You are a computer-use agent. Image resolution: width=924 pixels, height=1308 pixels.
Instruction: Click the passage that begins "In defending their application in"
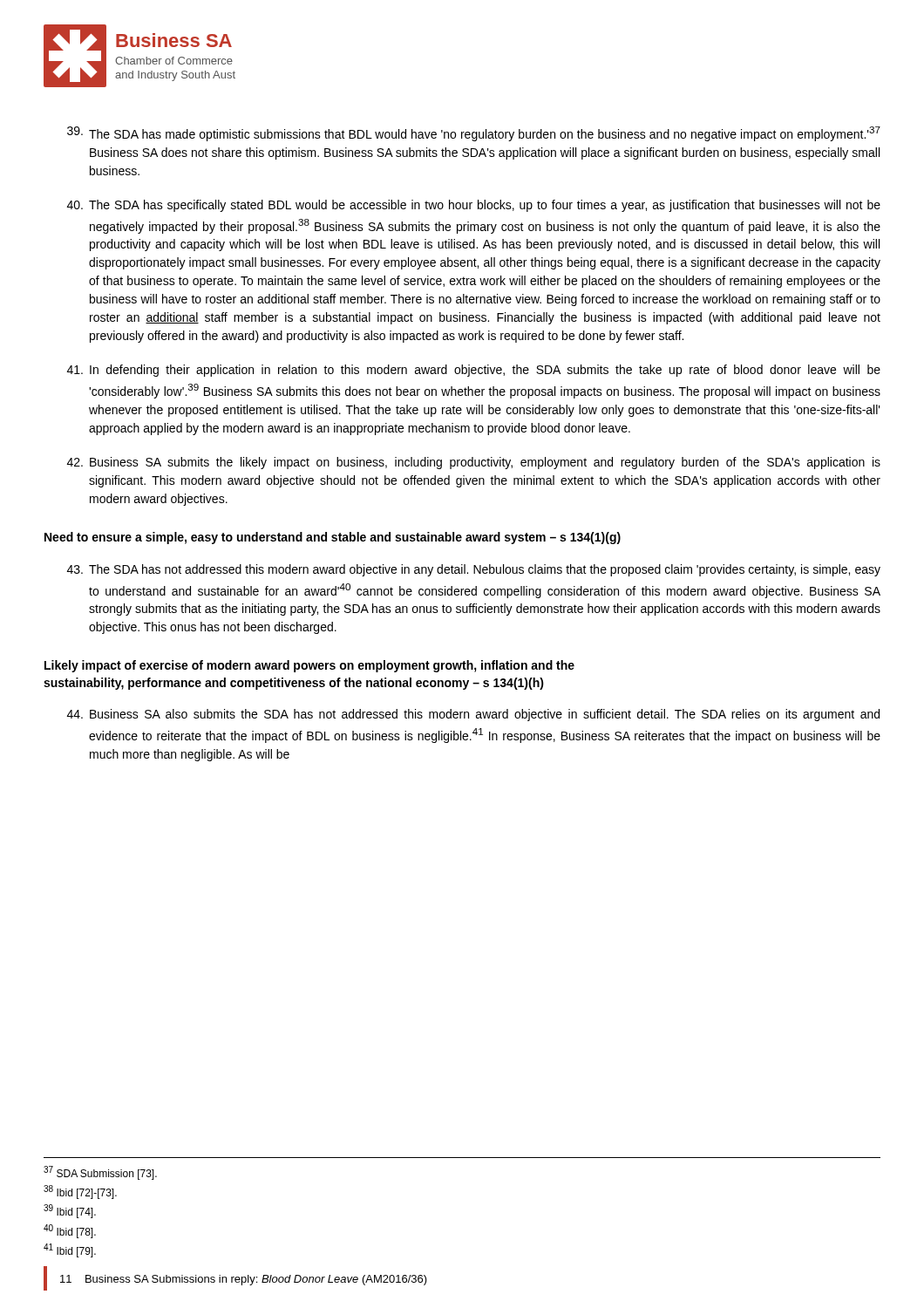(x=462, y=399)
